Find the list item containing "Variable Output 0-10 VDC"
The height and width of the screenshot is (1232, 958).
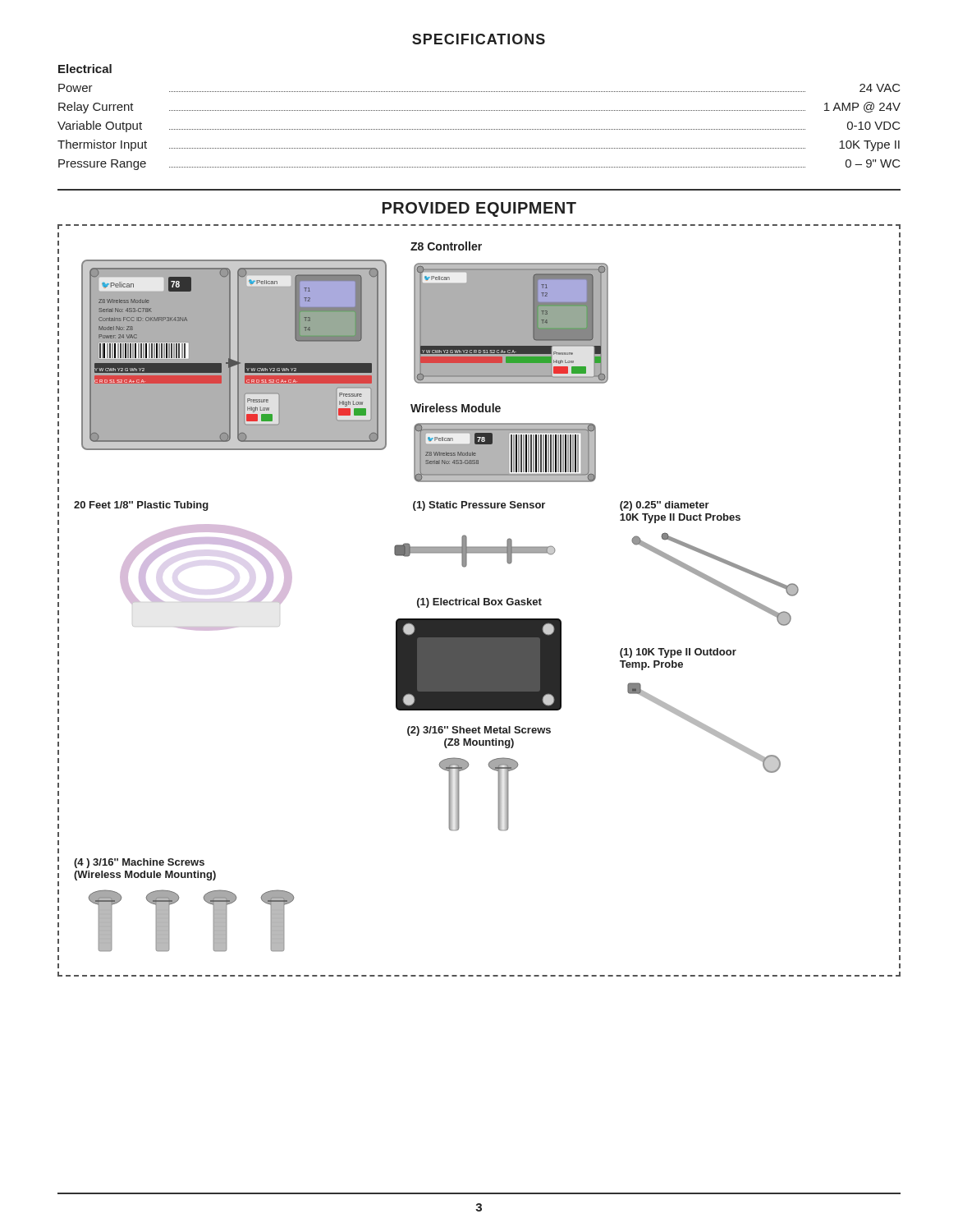coord(479,125)
